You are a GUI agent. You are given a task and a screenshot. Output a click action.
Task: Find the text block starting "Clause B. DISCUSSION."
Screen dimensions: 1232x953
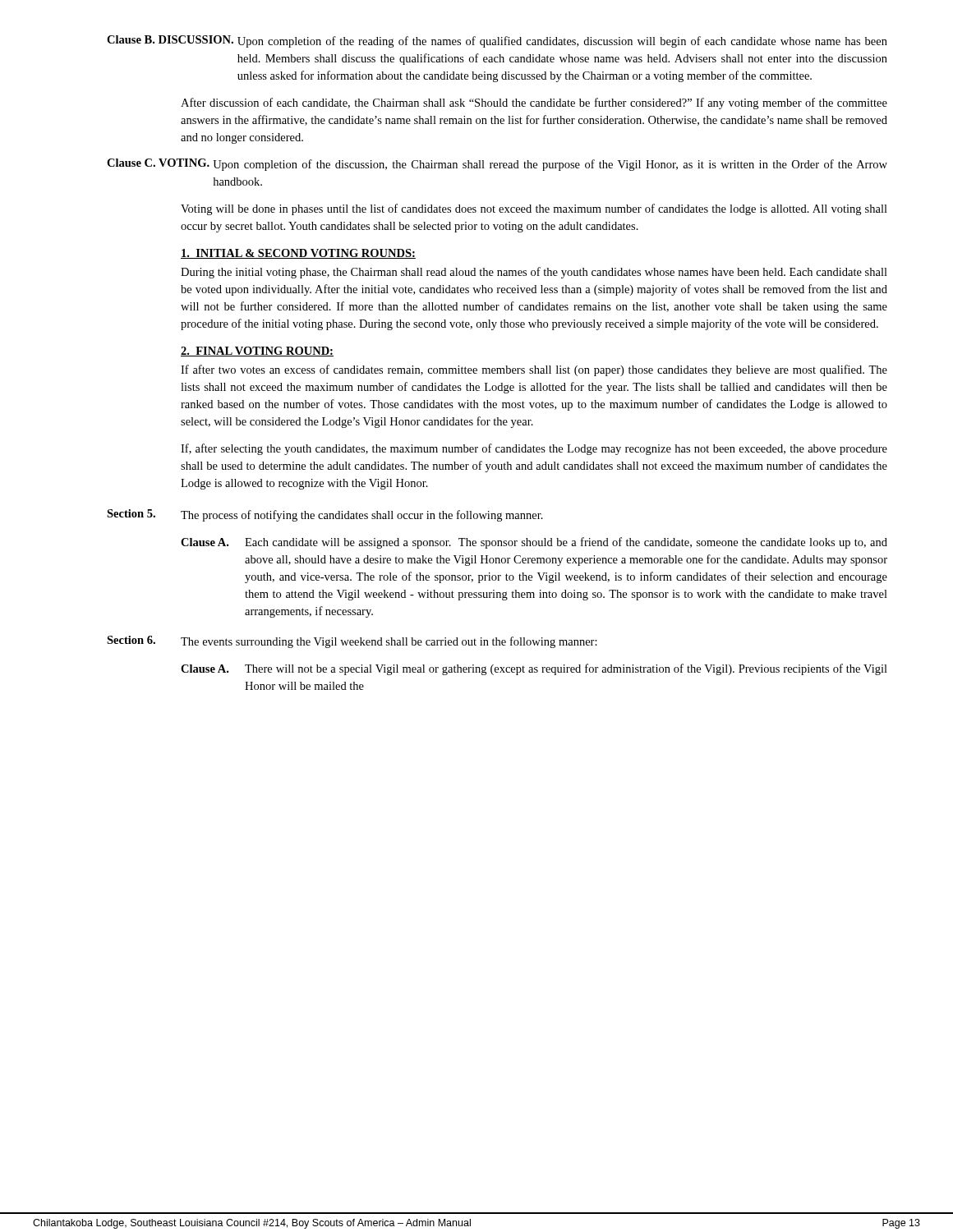tap(497, 59)
